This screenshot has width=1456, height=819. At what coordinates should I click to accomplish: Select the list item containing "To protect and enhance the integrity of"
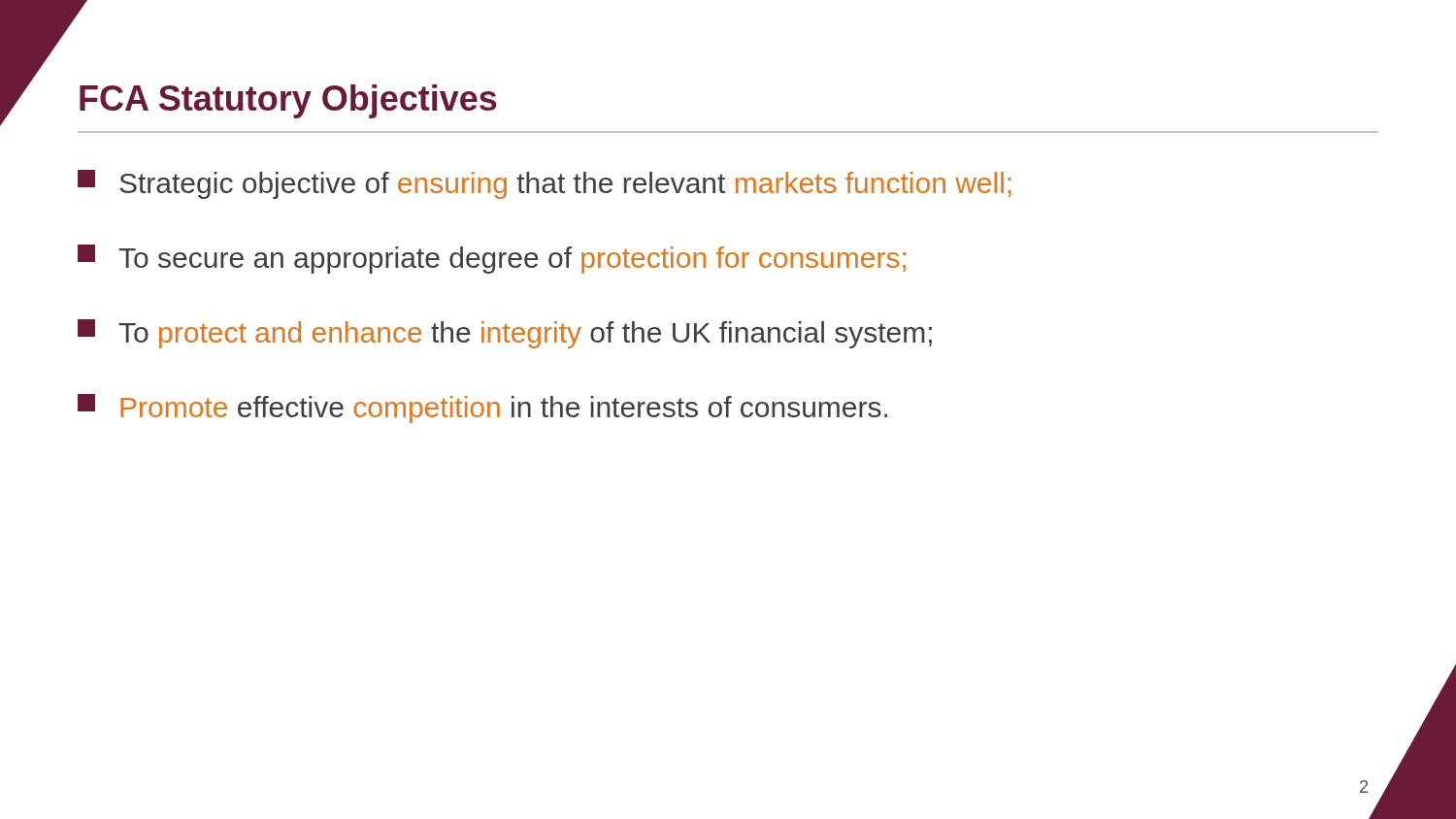(506, 333)
